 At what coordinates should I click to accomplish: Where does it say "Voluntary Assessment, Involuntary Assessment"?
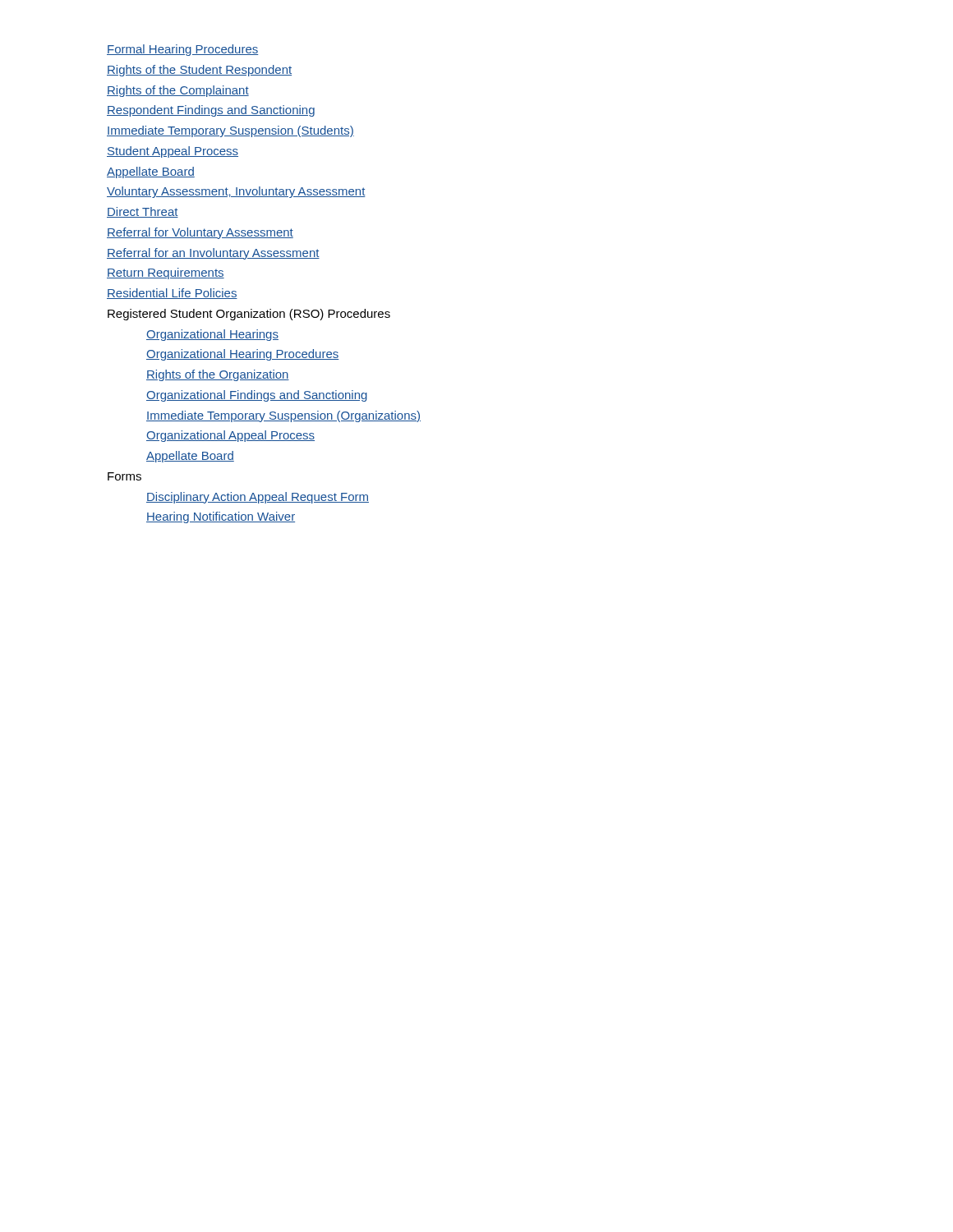coord(236,192)
